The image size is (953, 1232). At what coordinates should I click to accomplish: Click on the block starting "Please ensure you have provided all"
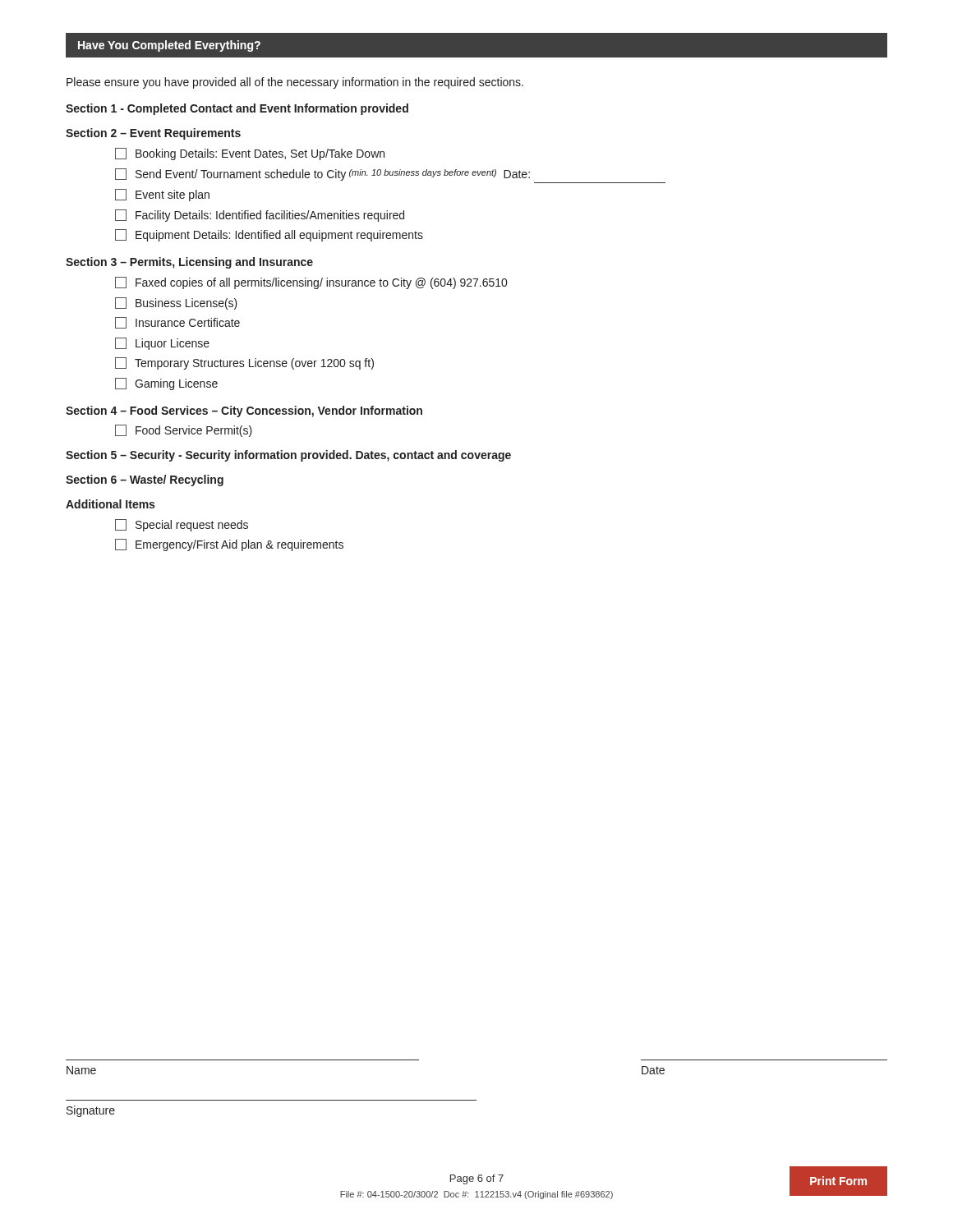point(295,82)
